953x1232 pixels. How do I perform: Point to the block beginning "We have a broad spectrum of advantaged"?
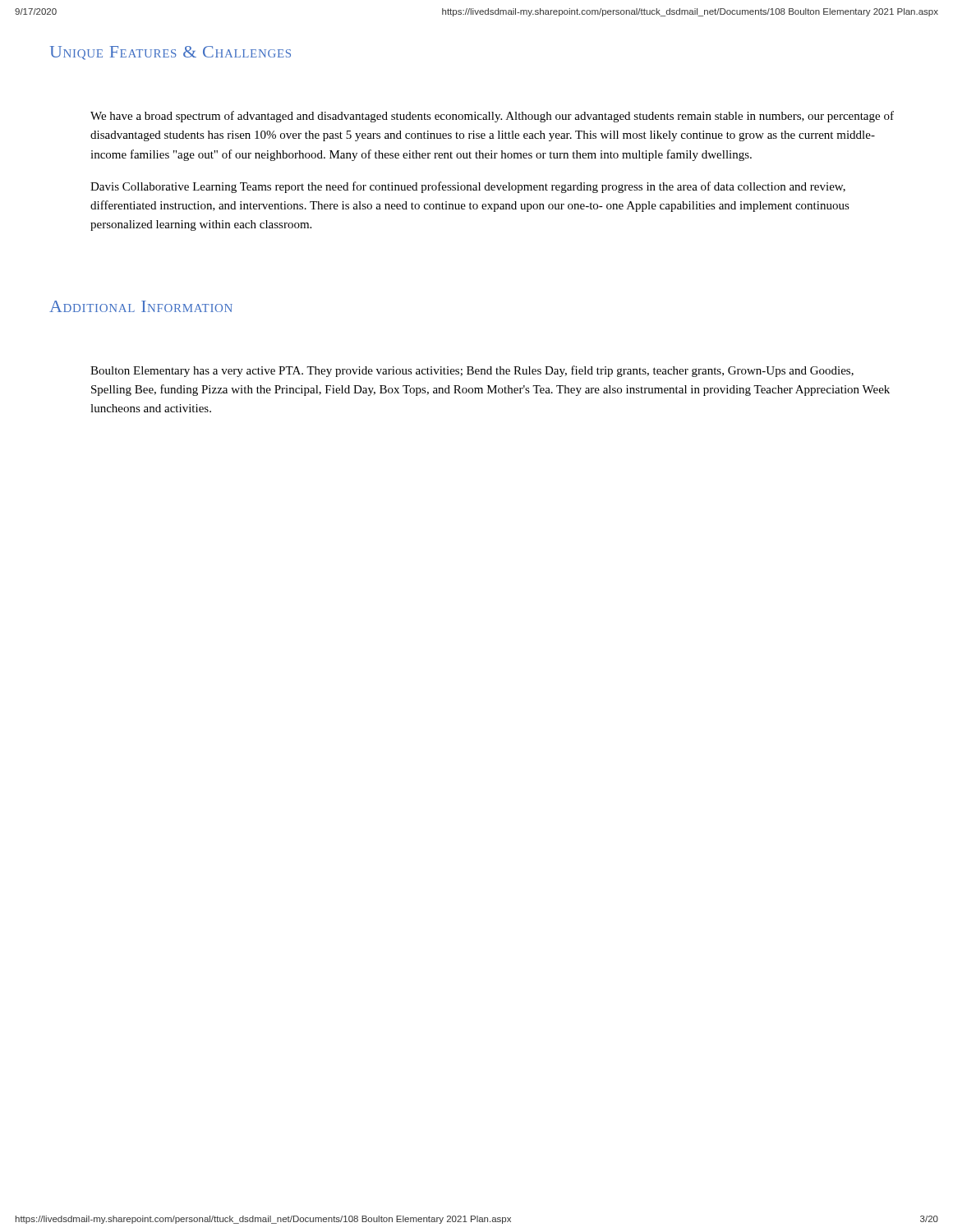pos(492,135)
